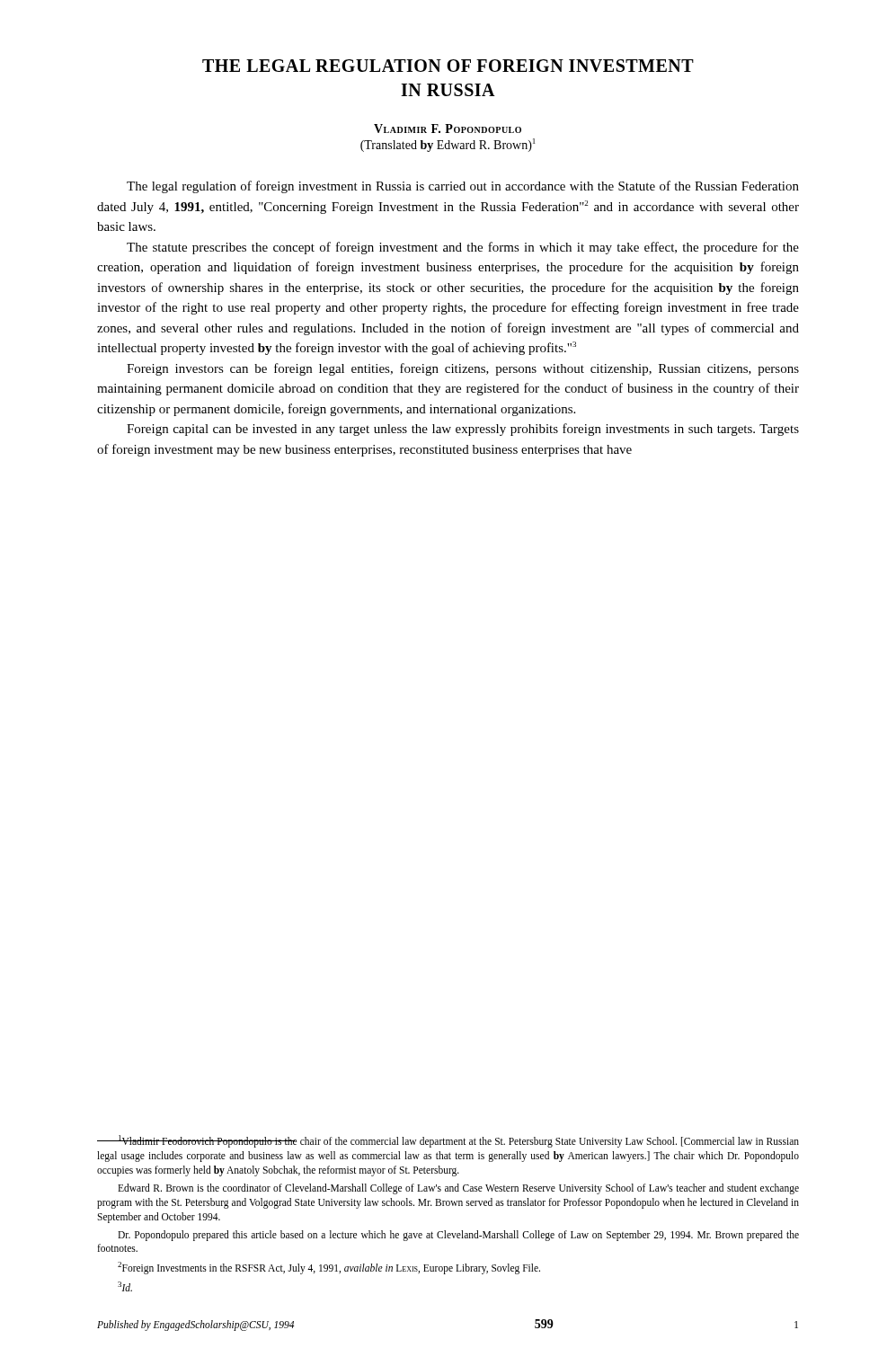The image size is (896, 1348).
Task: Locate the text starting "Foreign capital can be invested in any target"
Action: [448, 439]
